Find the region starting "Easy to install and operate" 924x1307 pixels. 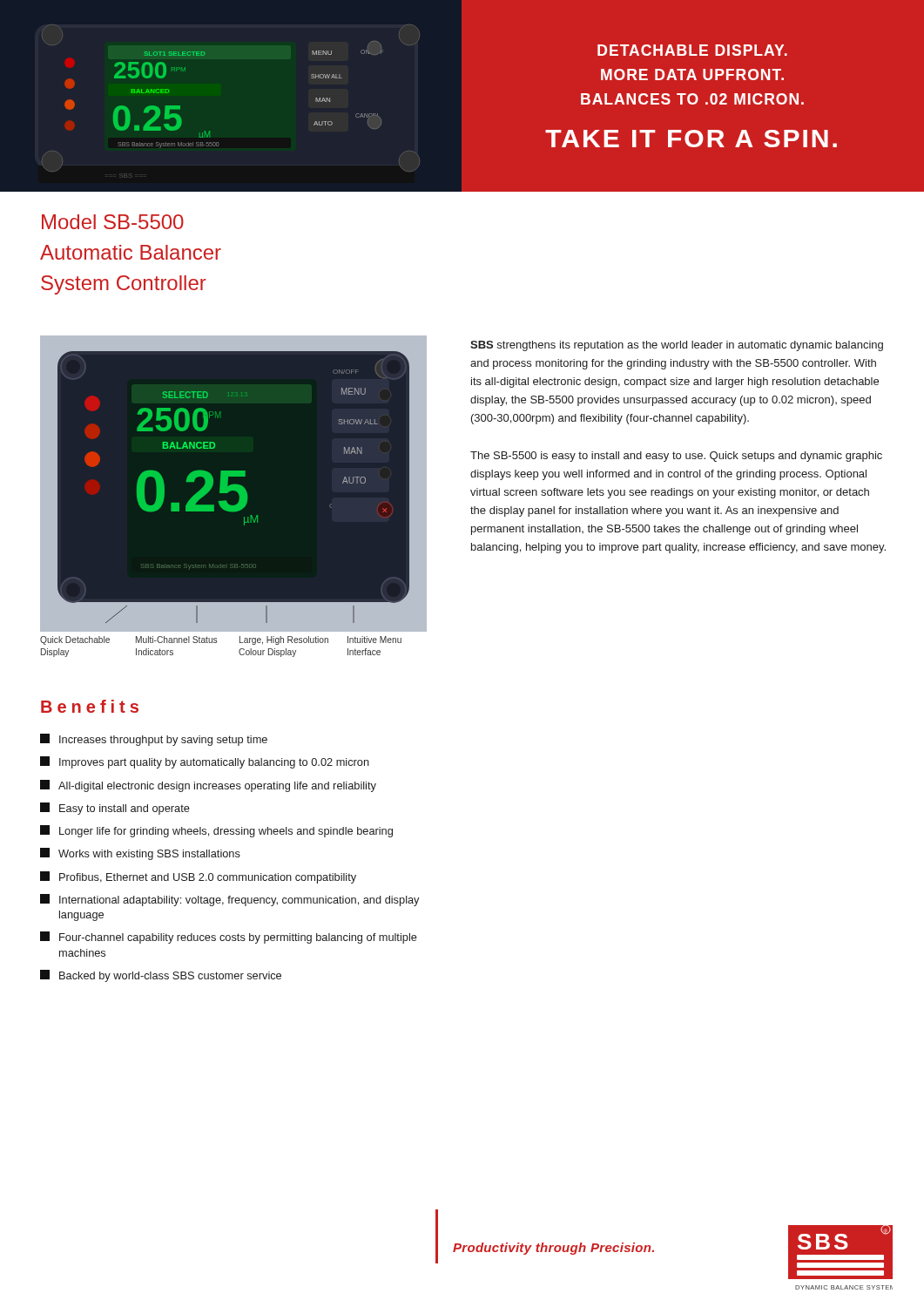pyautogui.click(x=115, y=808)
